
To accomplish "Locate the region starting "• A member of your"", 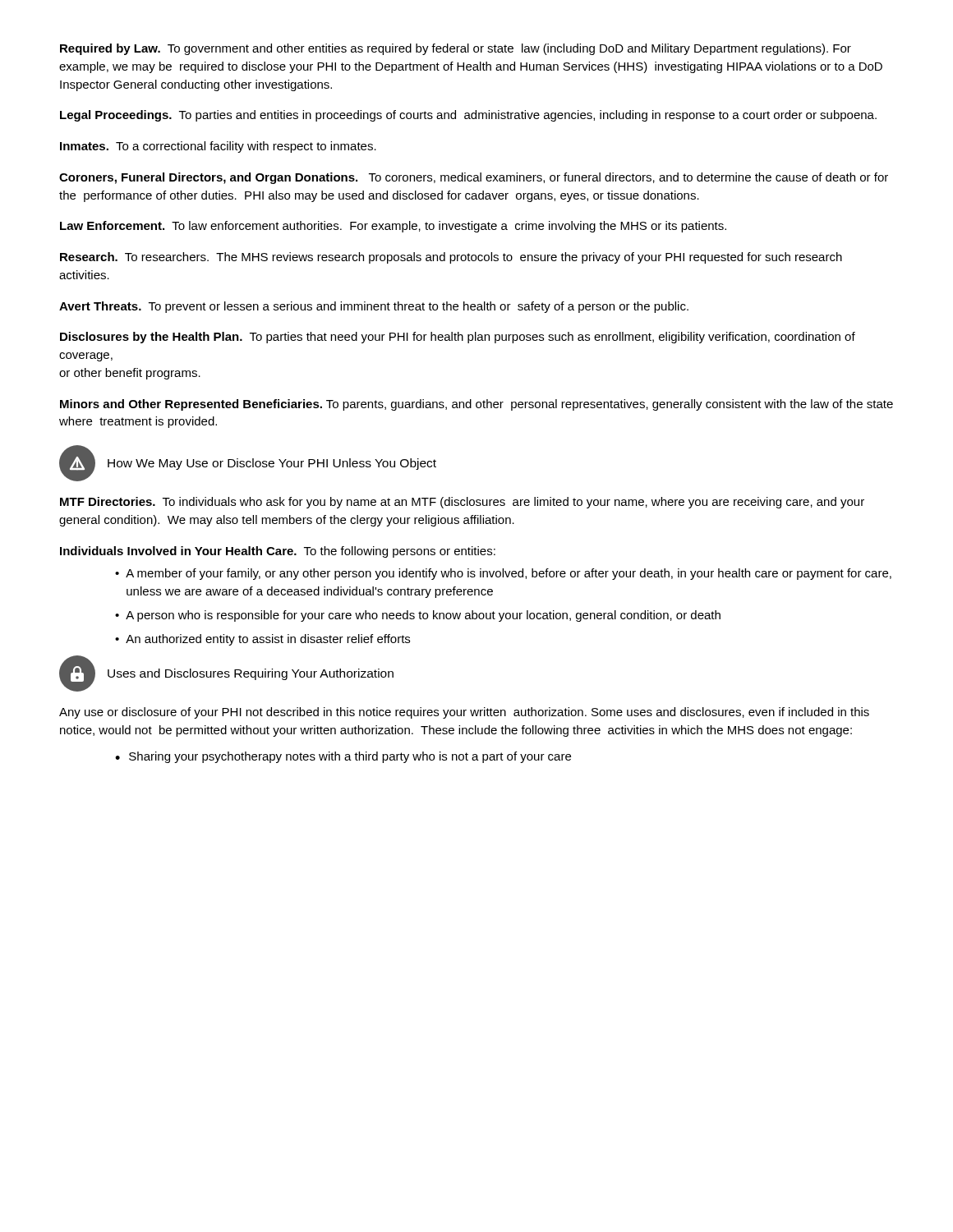I will (504, 606).
